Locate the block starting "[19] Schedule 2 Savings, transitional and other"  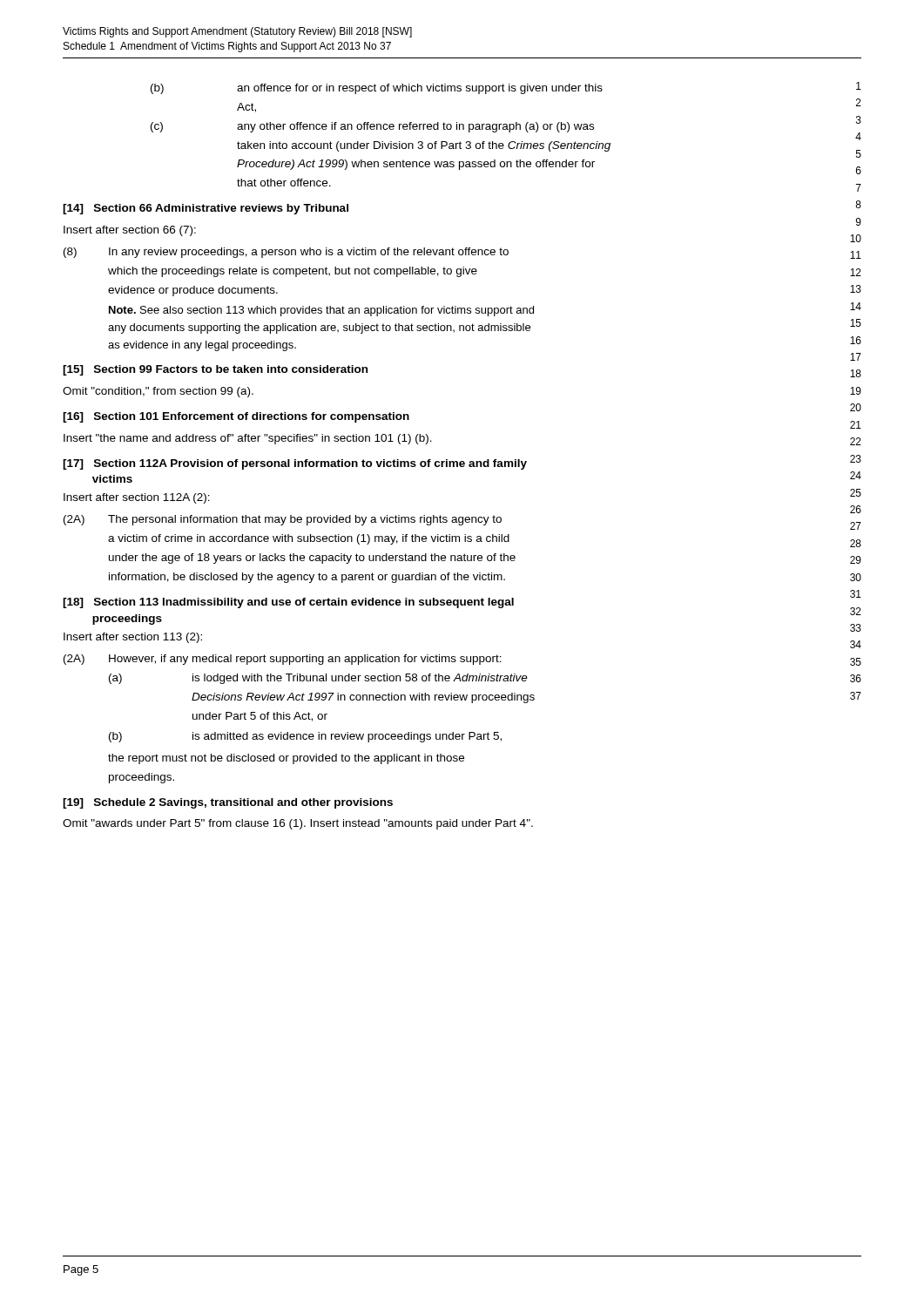(228, 801)
